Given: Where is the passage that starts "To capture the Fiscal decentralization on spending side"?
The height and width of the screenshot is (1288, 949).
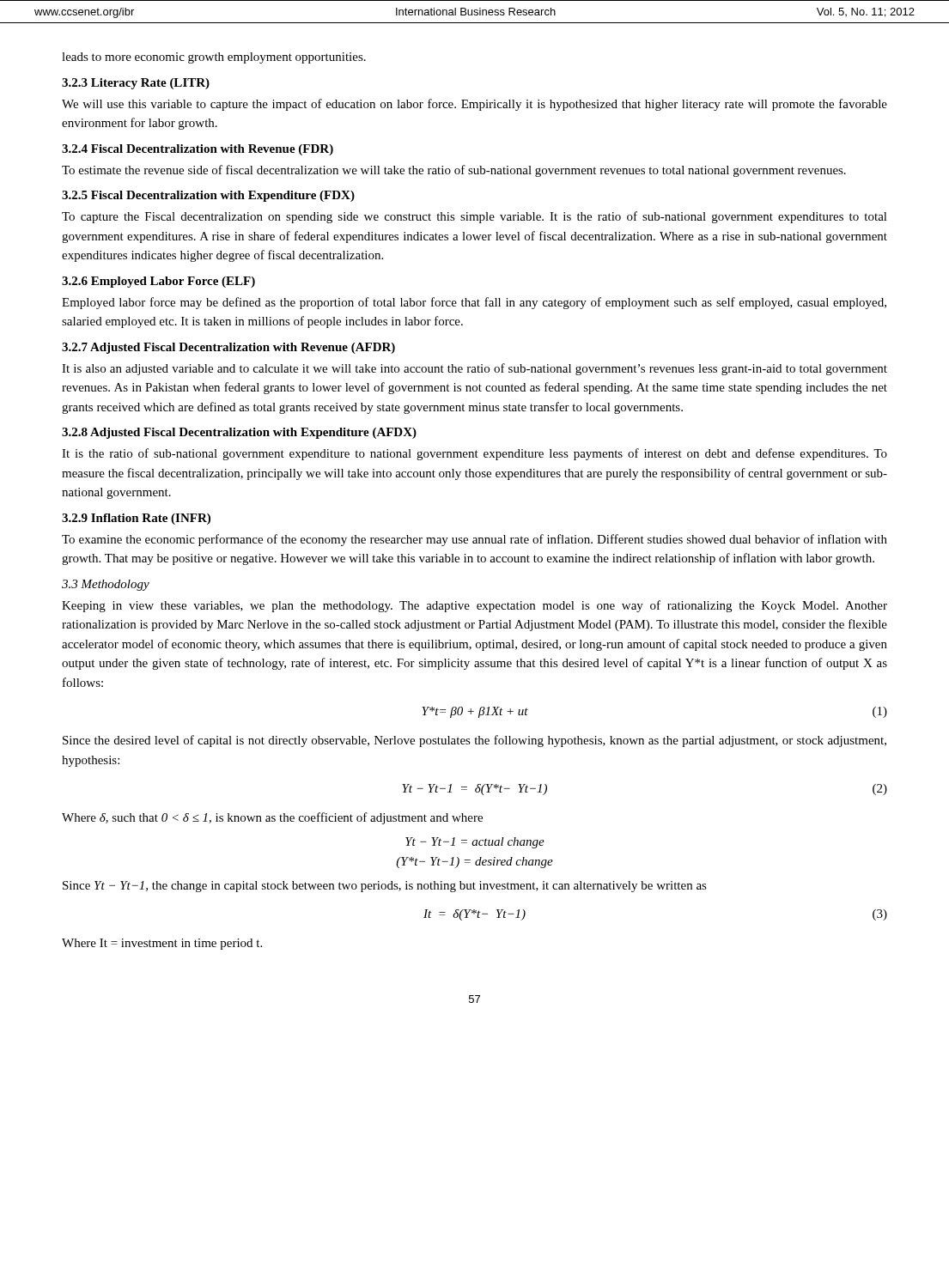Looking at the screenshot, I should point(474,236).
